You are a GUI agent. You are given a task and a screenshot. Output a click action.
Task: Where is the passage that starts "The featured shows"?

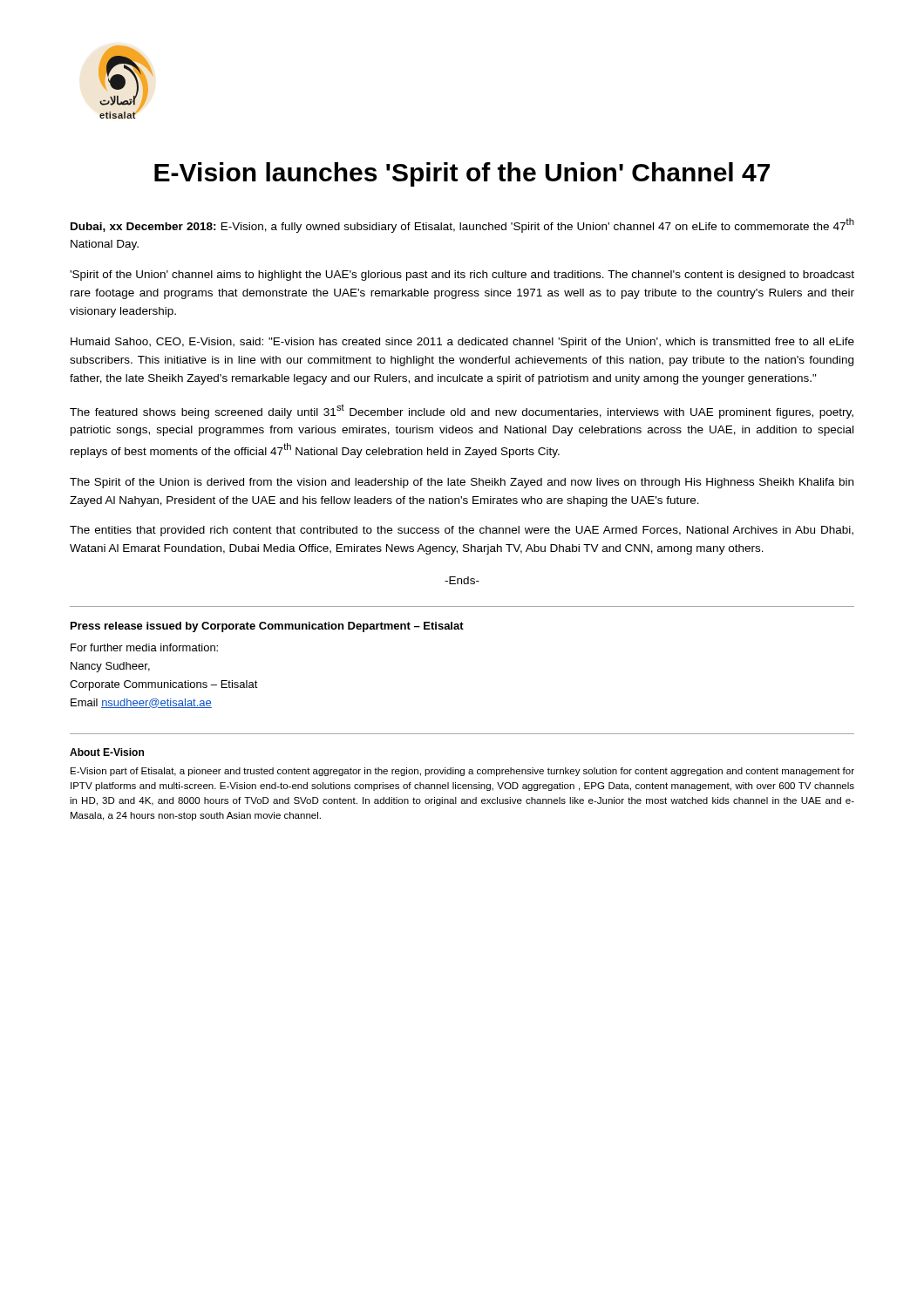click(462, 430)
